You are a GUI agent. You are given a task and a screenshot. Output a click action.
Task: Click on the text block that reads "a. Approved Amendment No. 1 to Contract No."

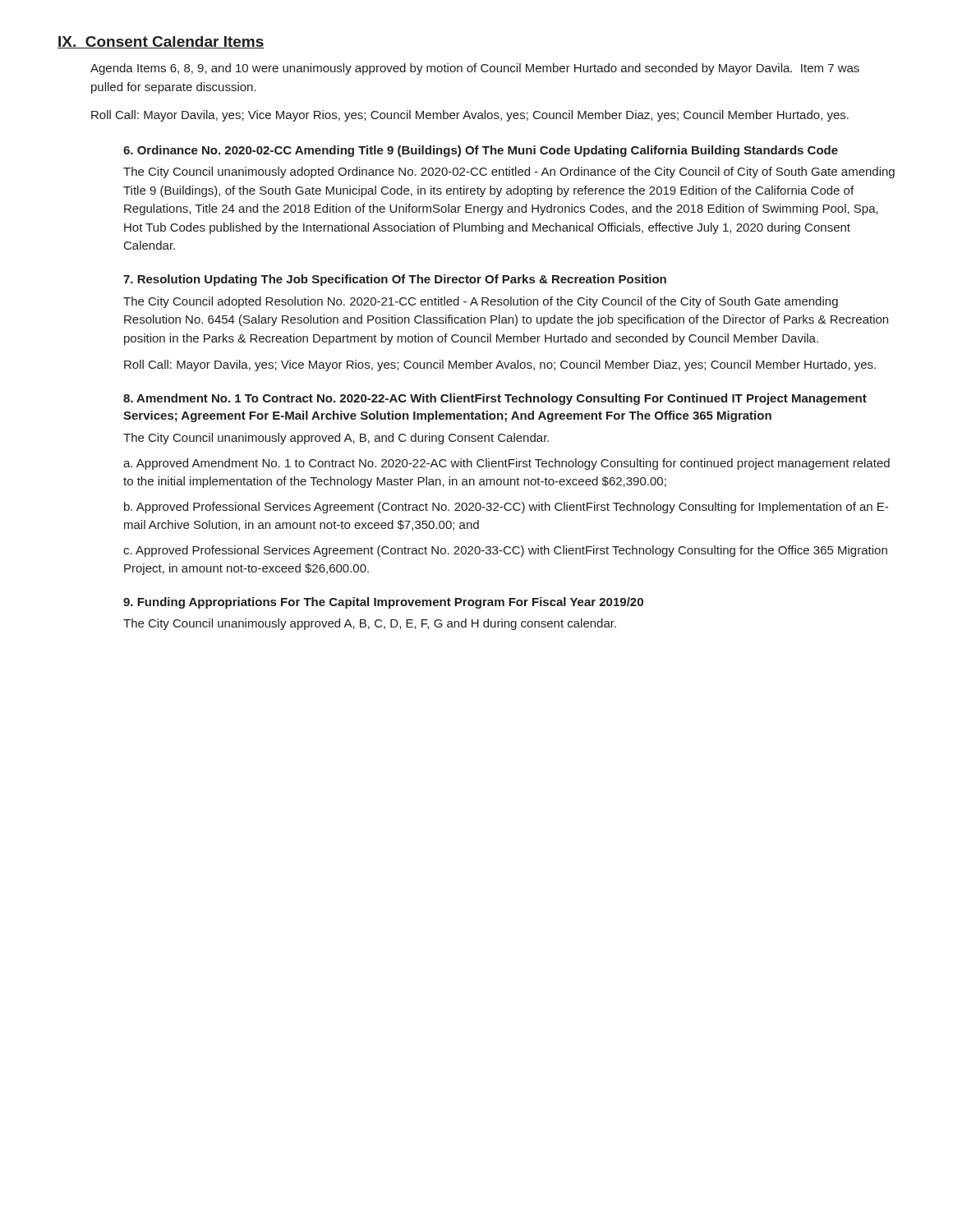pyautogui.click(x=507, y=472)
